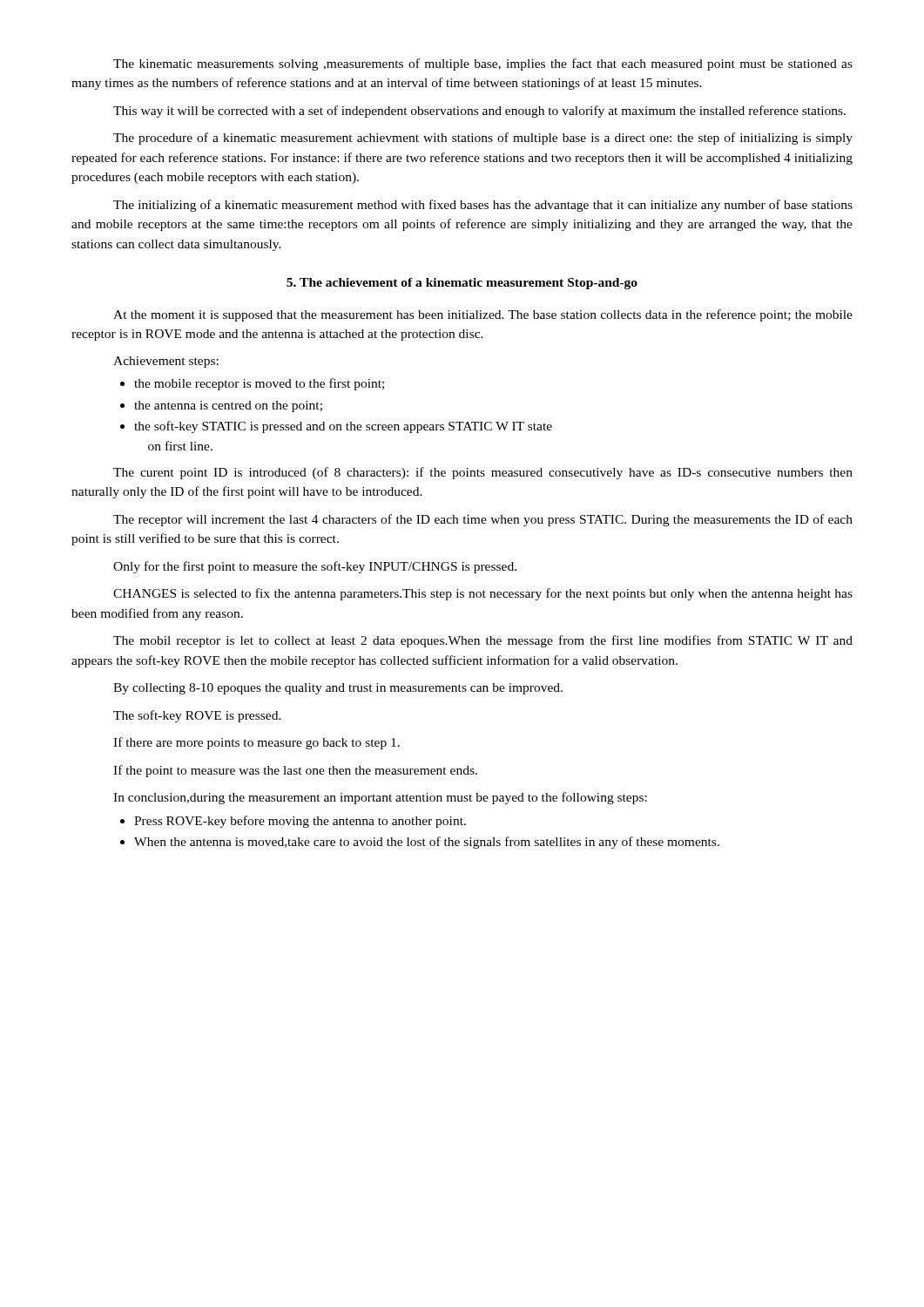Image resolution: width=924 pixels, height=1307 pixels.
Task: Point to the block beginning "the antenna is centred on the"
Action: (221, 406)
